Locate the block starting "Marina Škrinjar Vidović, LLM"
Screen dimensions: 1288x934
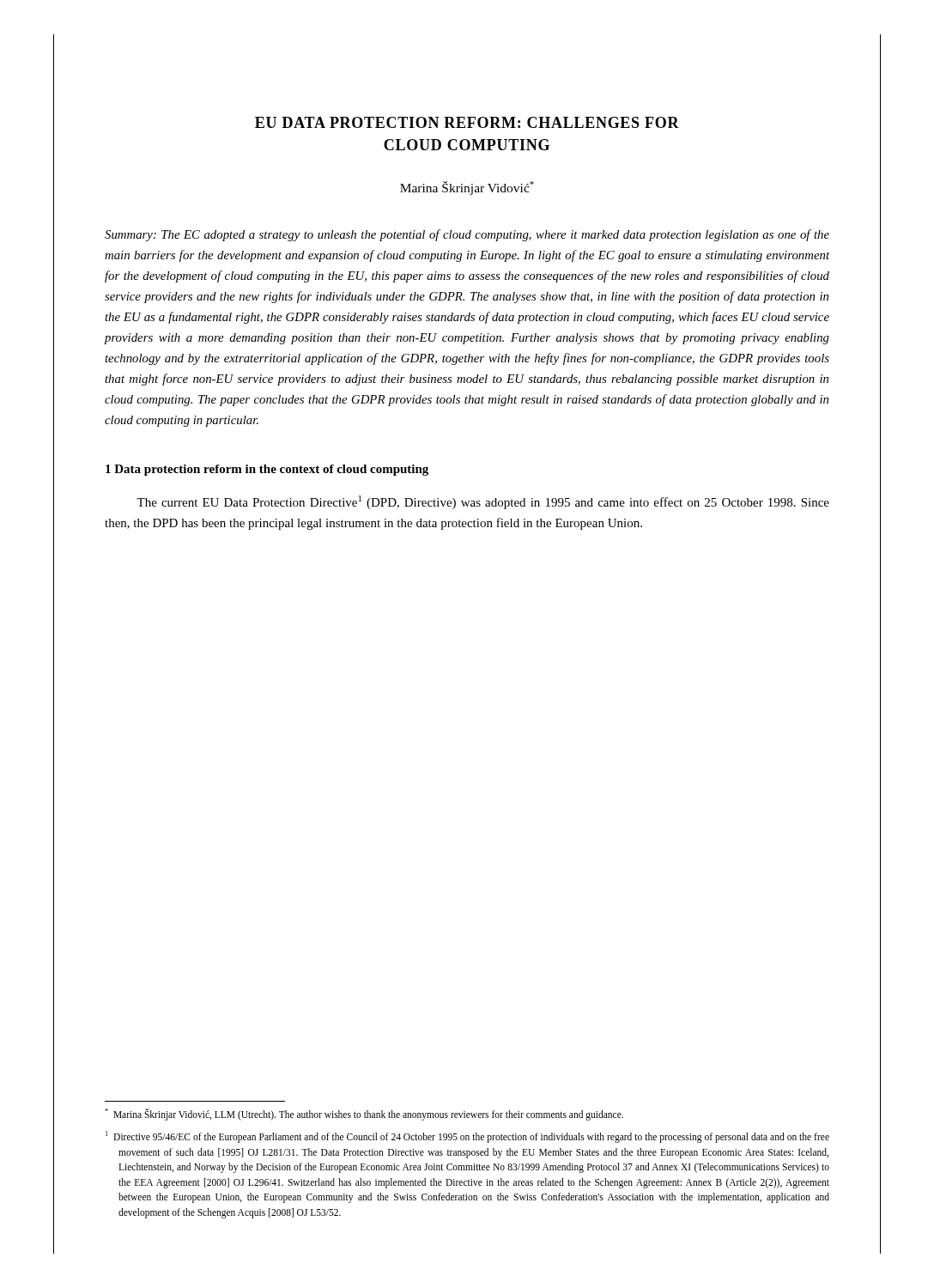(x=364, y=1113)
